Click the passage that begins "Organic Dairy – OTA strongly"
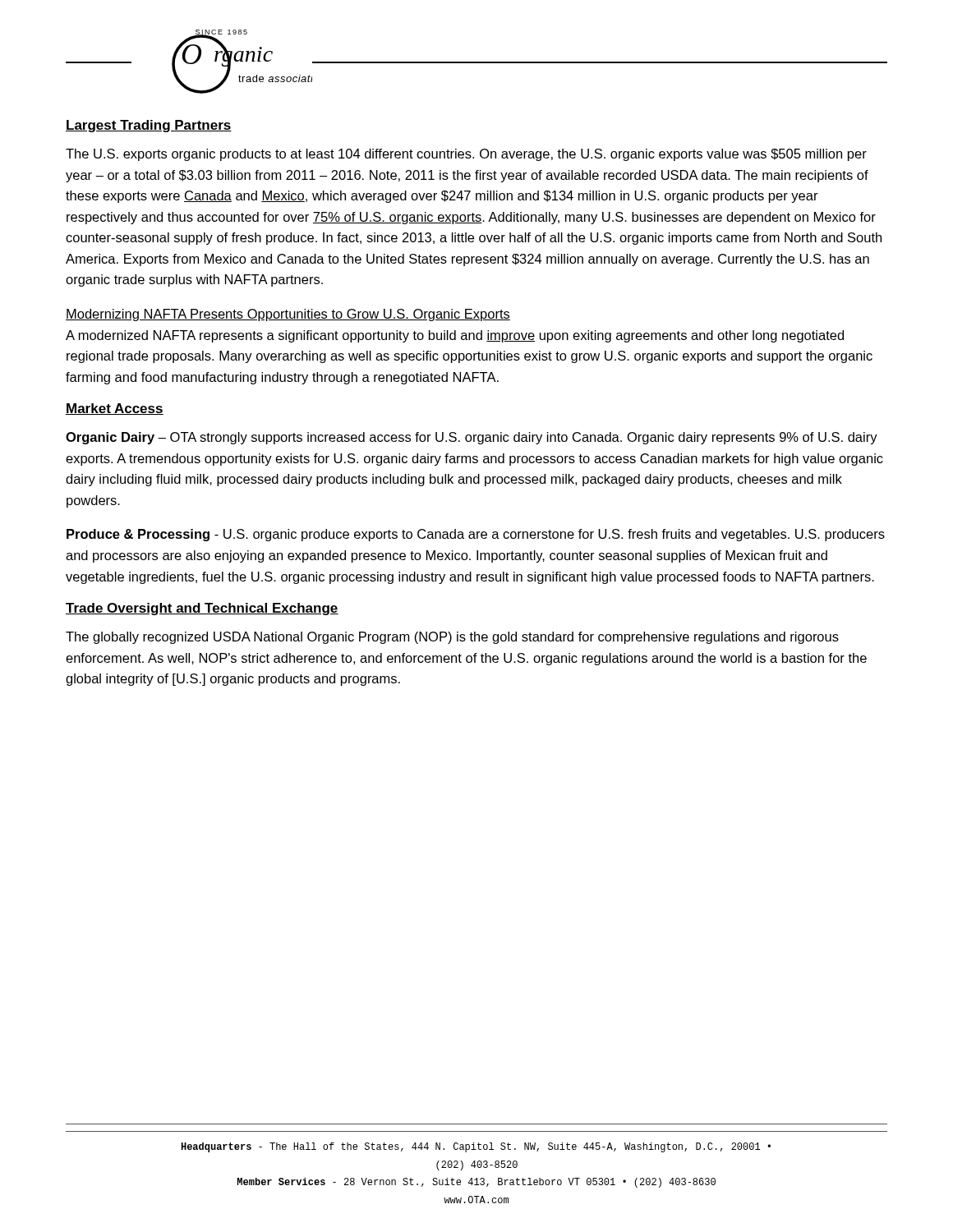Image resolution: width=953 pixels, height=1232 pixels. click(x=474, y=469)
